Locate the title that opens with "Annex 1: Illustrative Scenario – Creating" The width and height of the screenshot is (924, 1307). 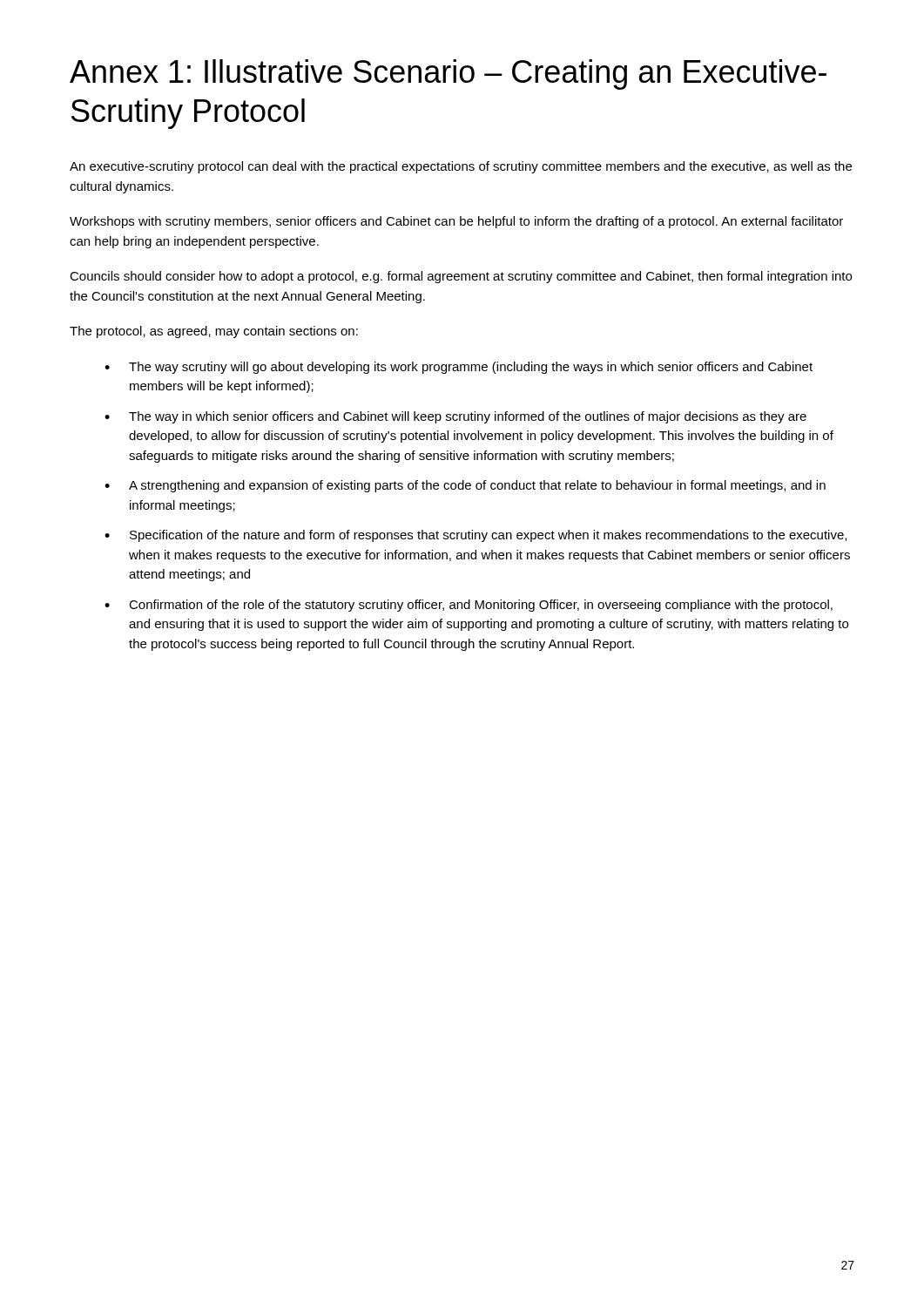[462, 91]
